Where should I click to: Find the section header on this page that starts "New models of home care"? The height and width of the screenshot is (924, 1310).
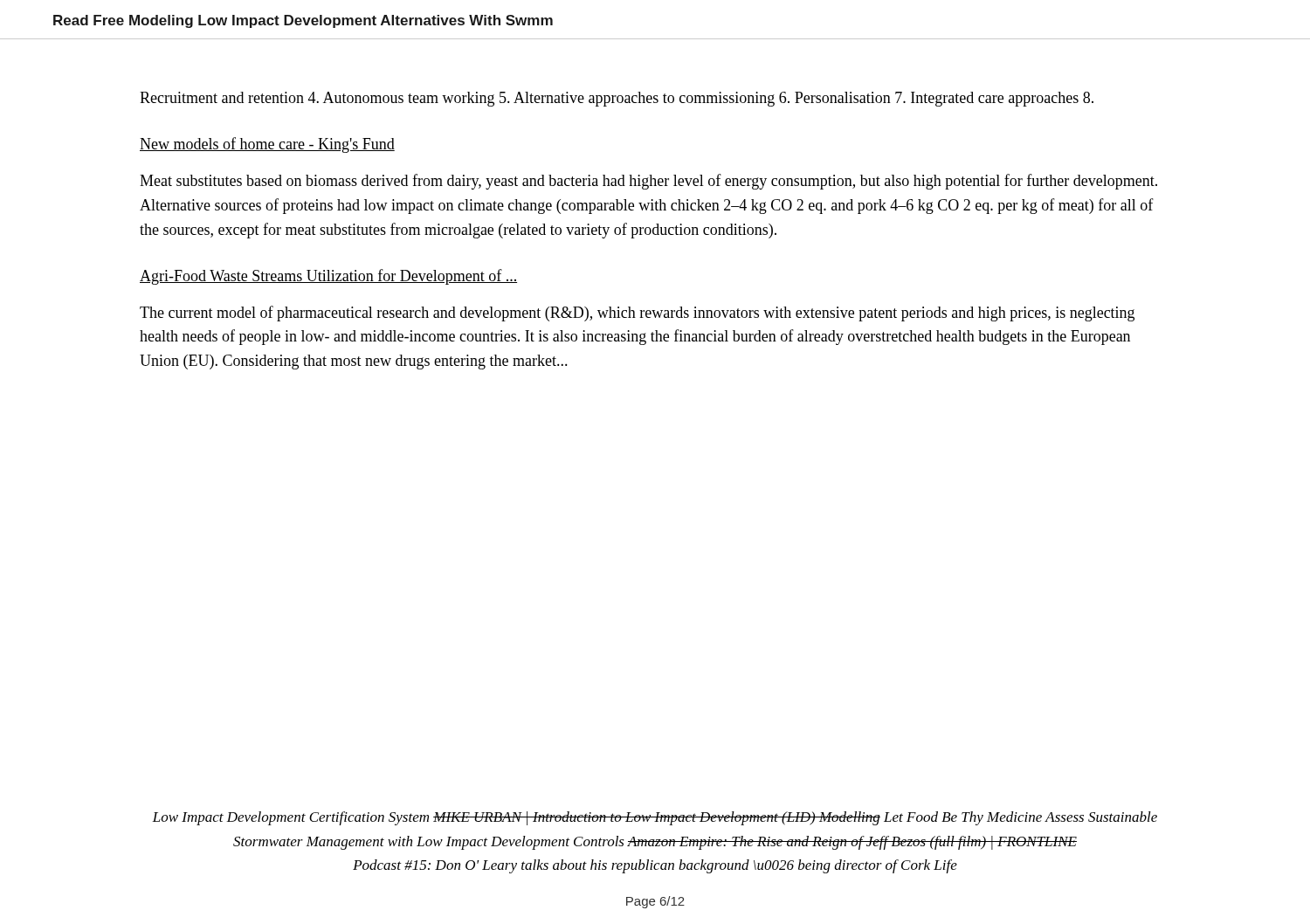267,144
